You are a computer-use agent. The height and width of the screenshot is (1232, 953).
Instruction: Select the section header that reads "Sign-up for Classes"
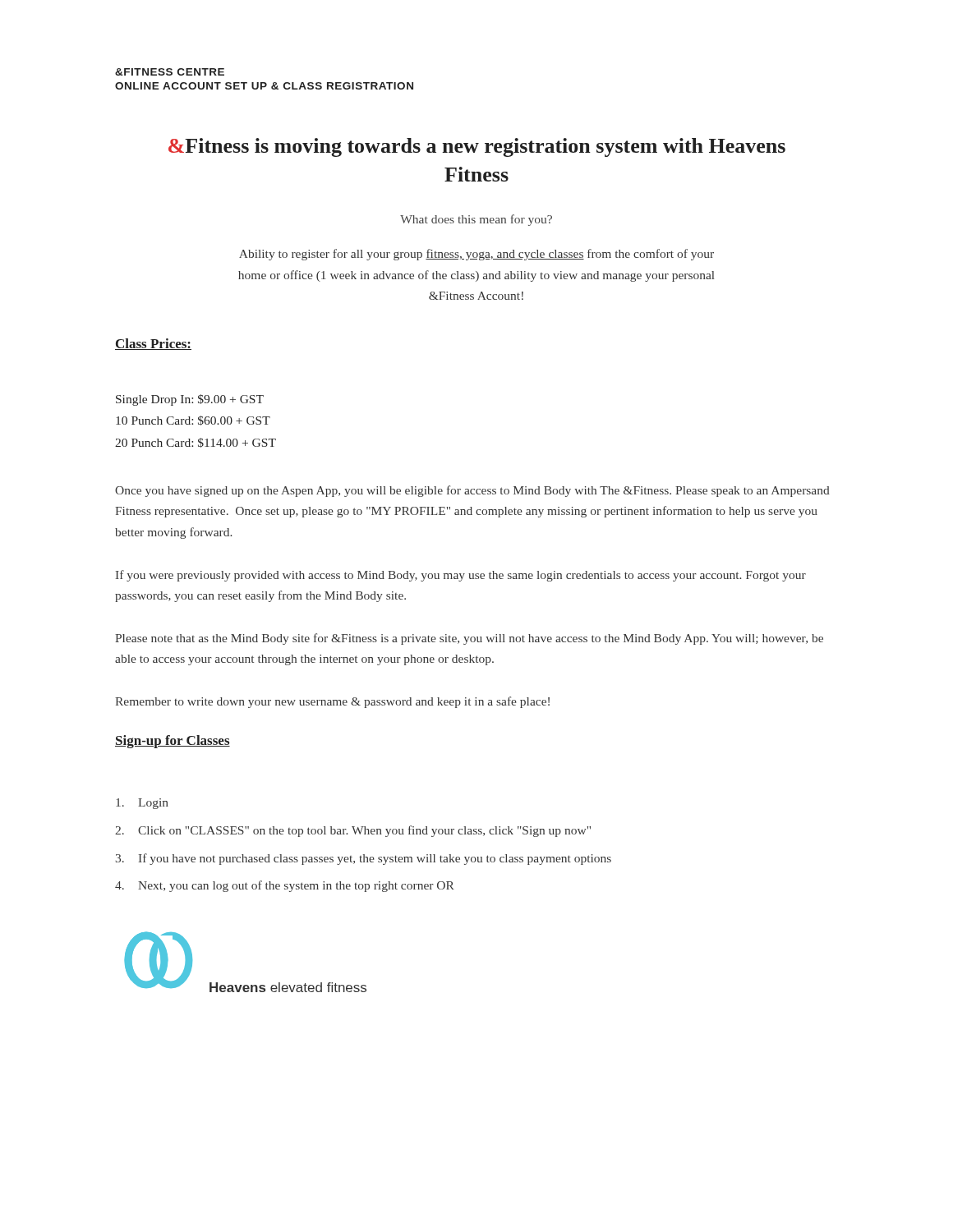click(x=172, y=741)
